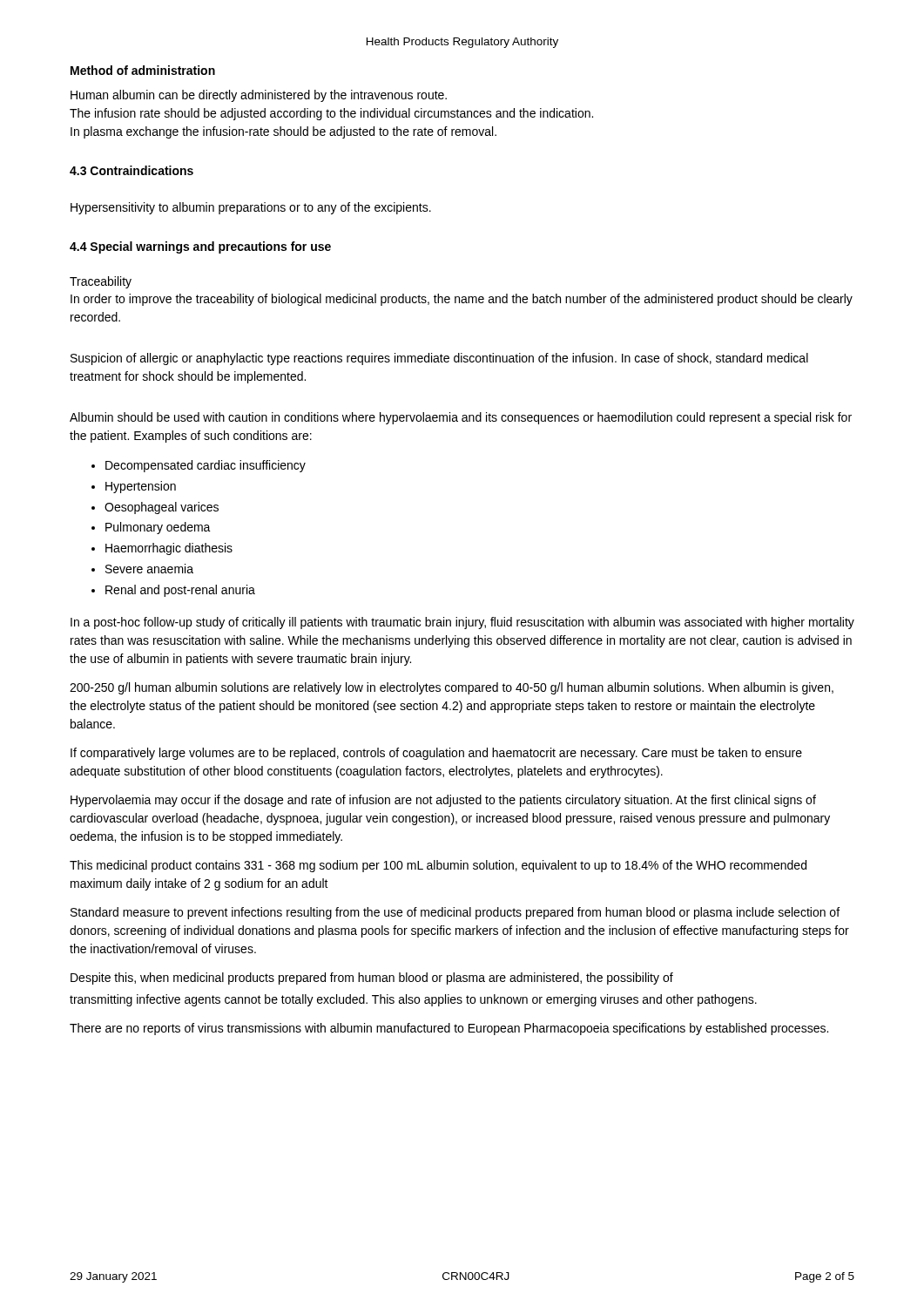This screenshot has width=924, height=1307.
Task: Find the text block that says "In a post-hoc"
Action: (x=462, y=640)
